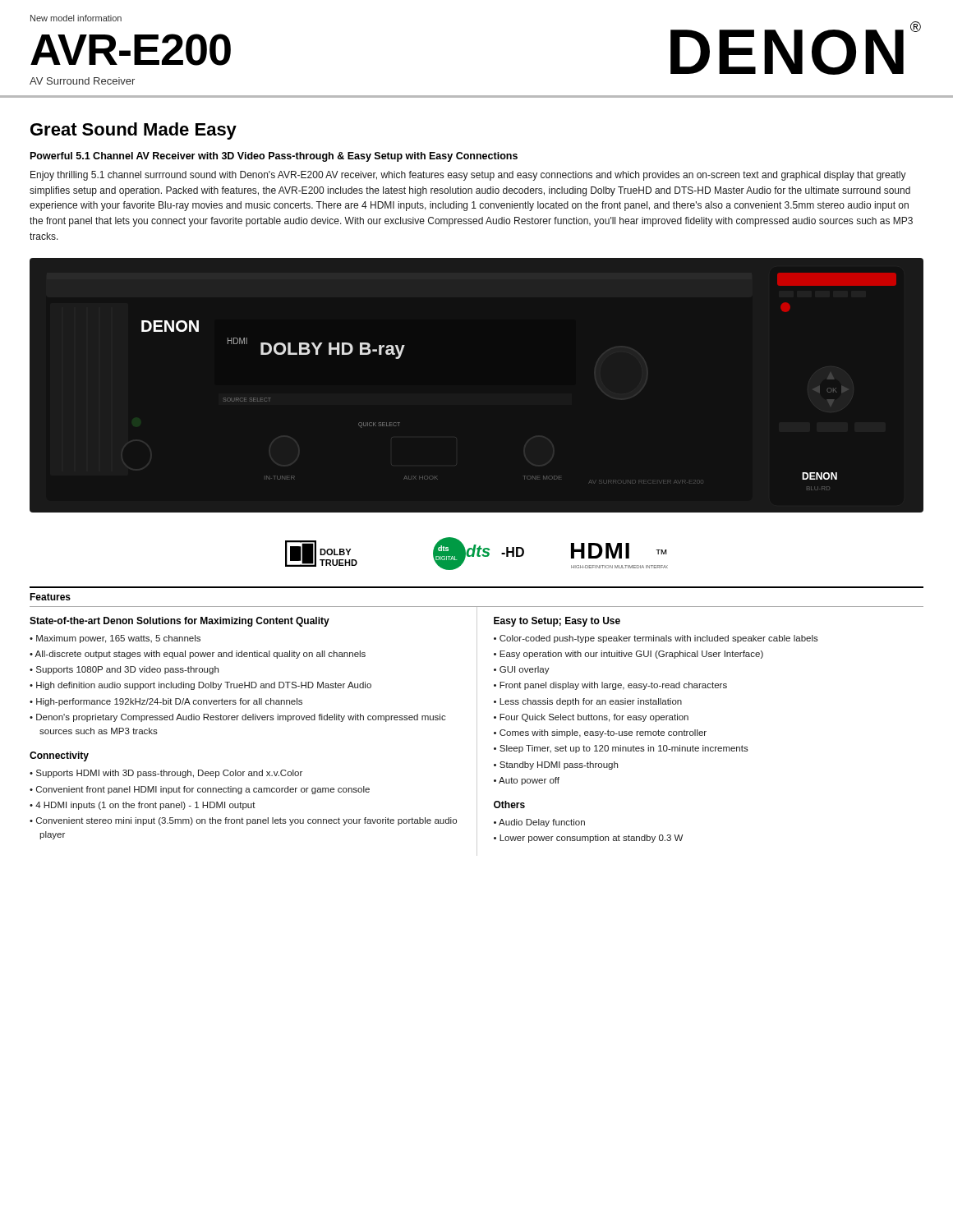Click on the section header that says "State-of-the-art Denon Solutions for"

click(179, 621)
